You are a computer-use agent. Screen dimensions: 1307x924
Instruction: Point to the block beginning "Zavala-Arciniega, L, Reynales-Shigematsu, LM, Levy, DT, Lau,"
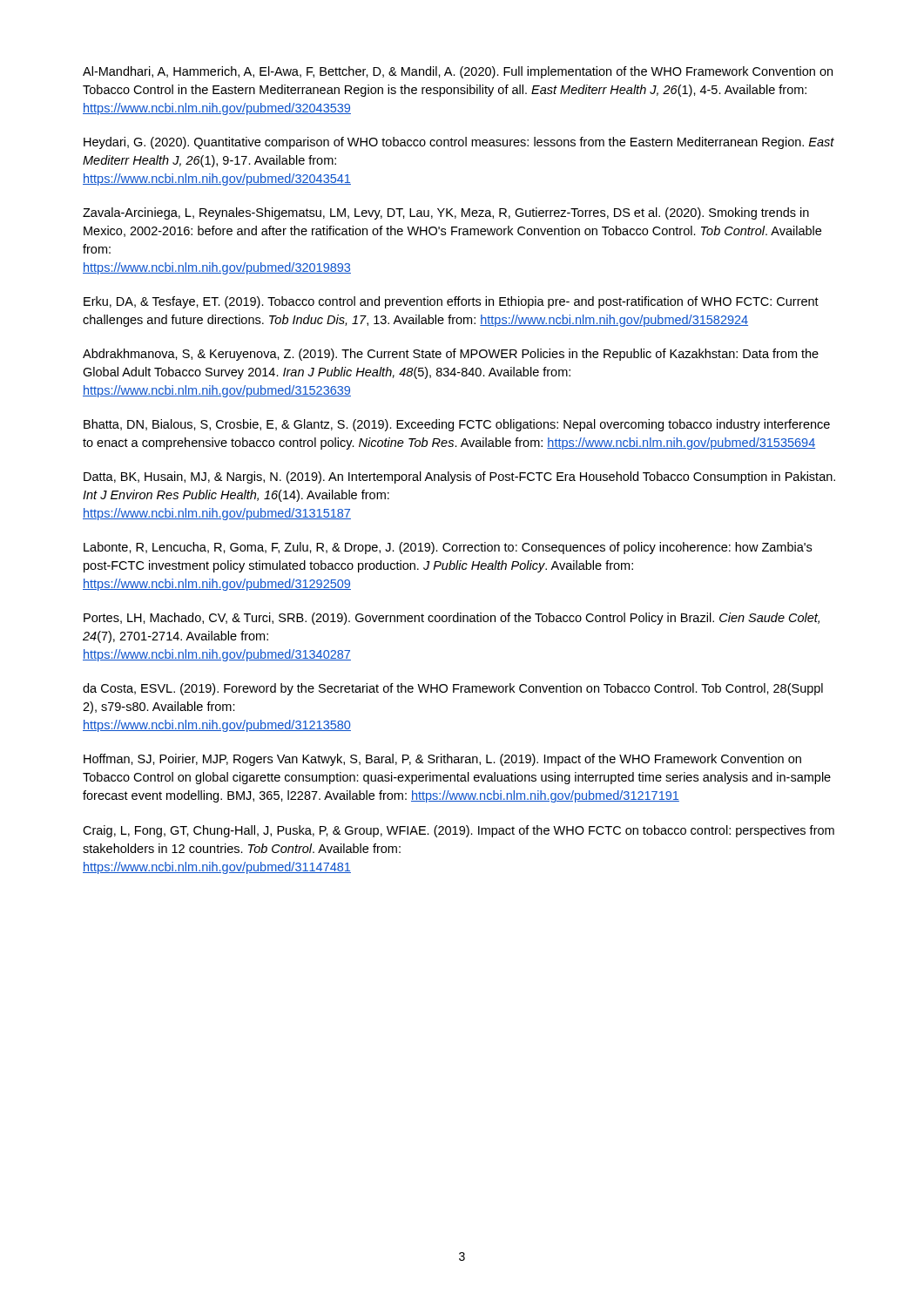[452, 240]
